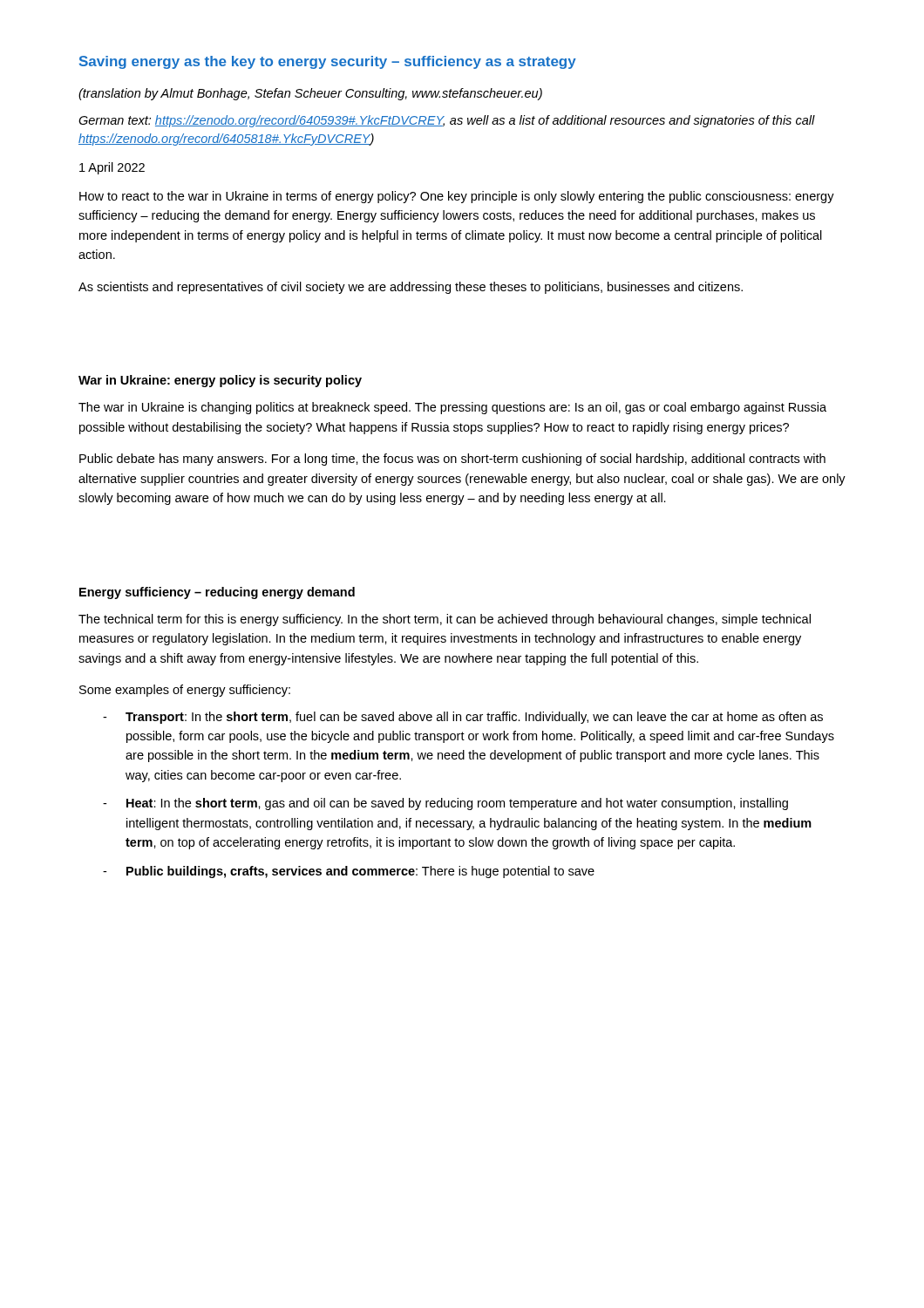Click the section header that begins "War in Ukraine: energy policy is"
This screenshot has height=1308, width=924.
coord(220,380)
